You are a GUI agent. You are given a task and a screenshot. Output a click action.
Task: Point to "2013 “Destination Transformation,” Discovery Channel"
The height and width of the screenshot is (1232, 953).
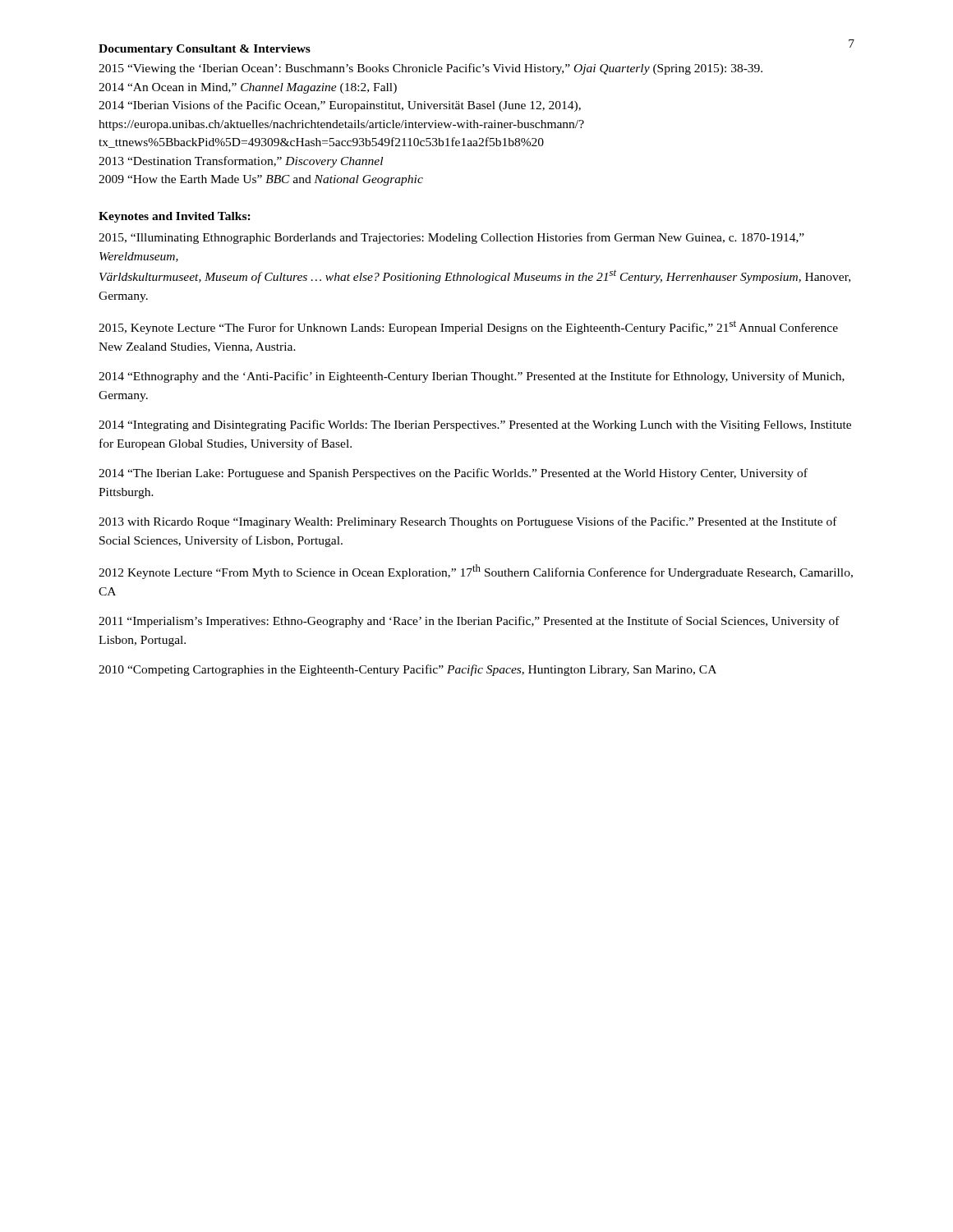pyautogui.click(x=241, y=160)
